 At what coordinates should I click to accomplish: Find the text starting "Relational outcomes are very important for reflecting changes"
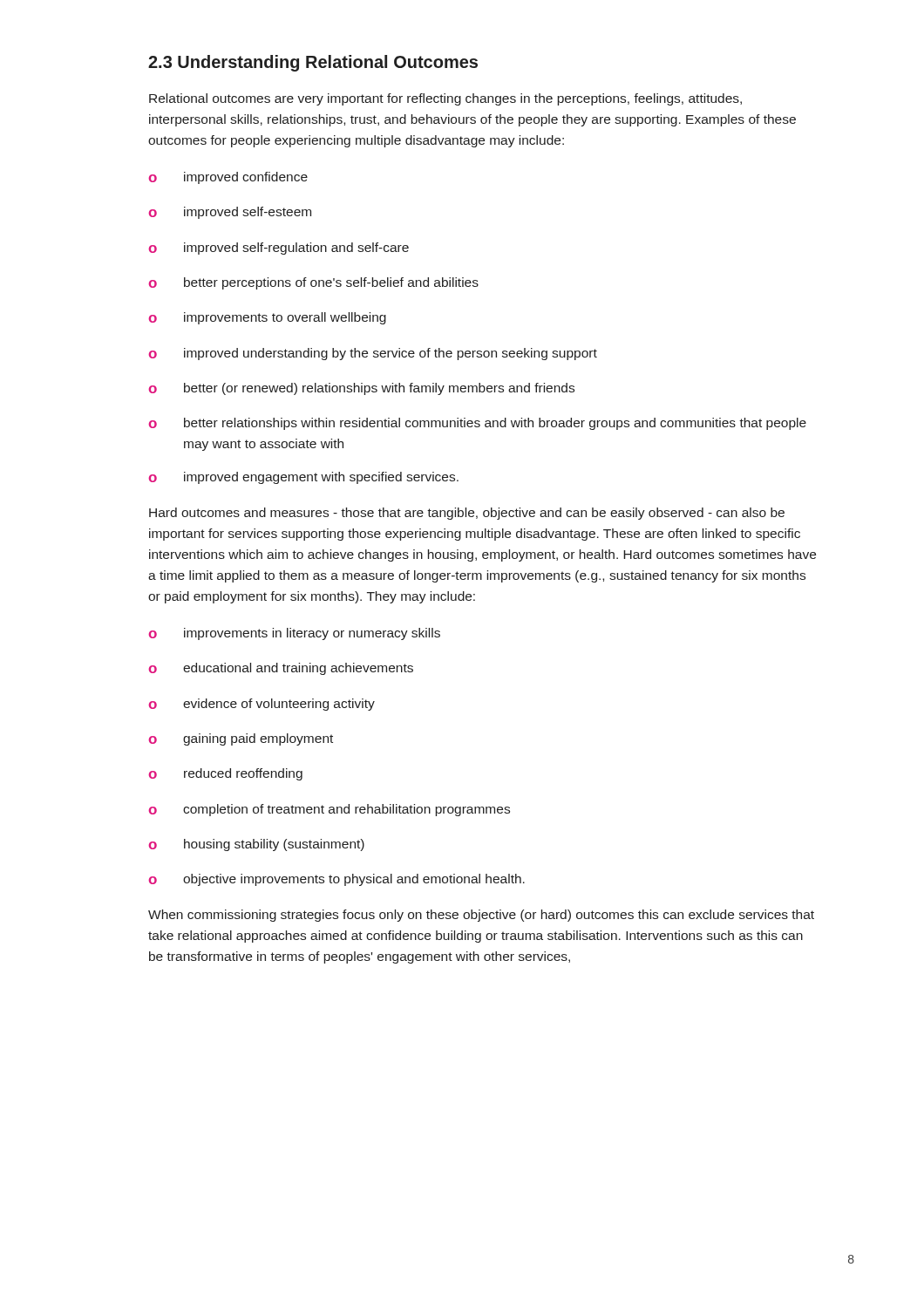(484, 119)
